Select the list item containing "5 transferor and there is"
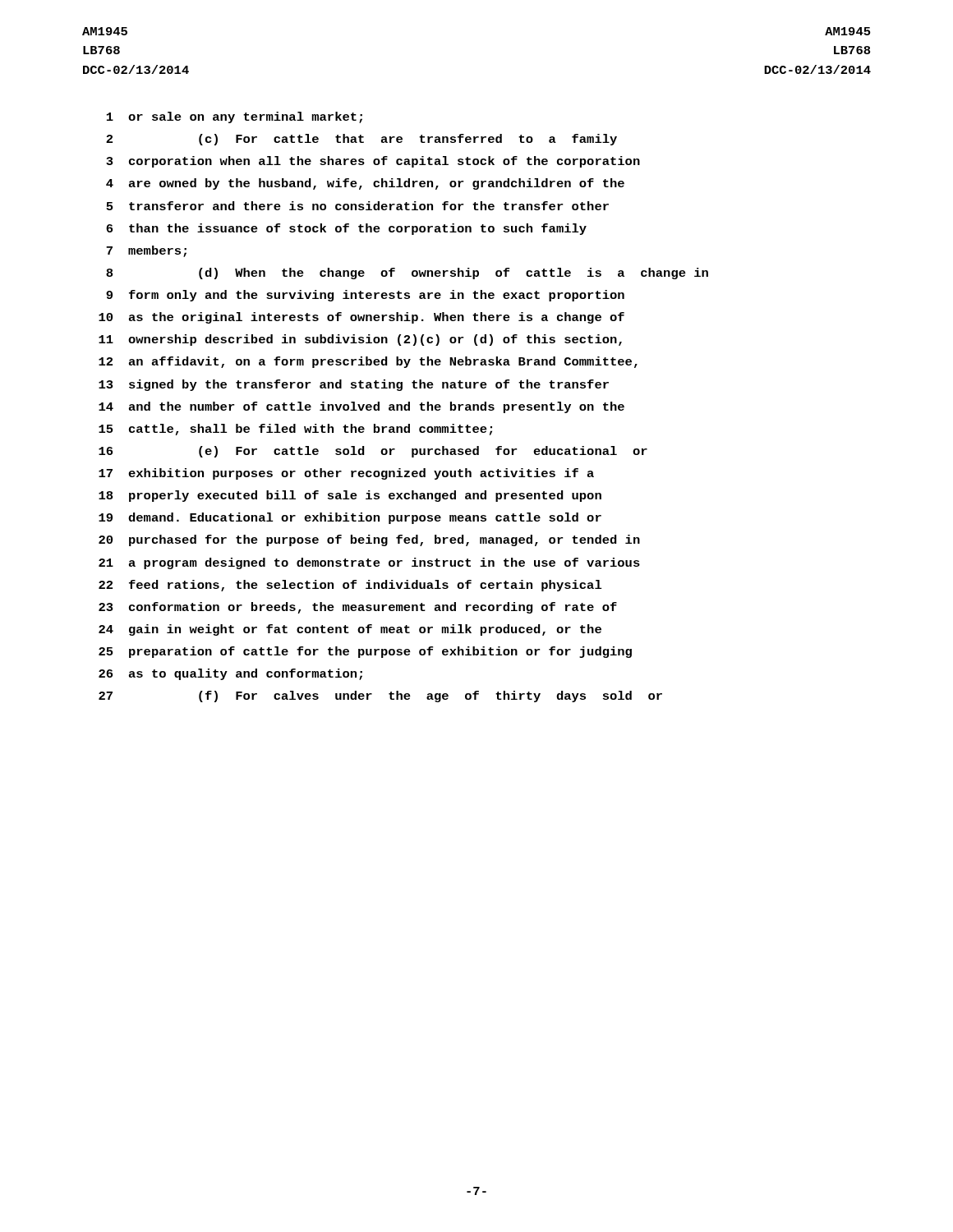953x1232 pixels. pyautogui.click(x=476, y=207)
